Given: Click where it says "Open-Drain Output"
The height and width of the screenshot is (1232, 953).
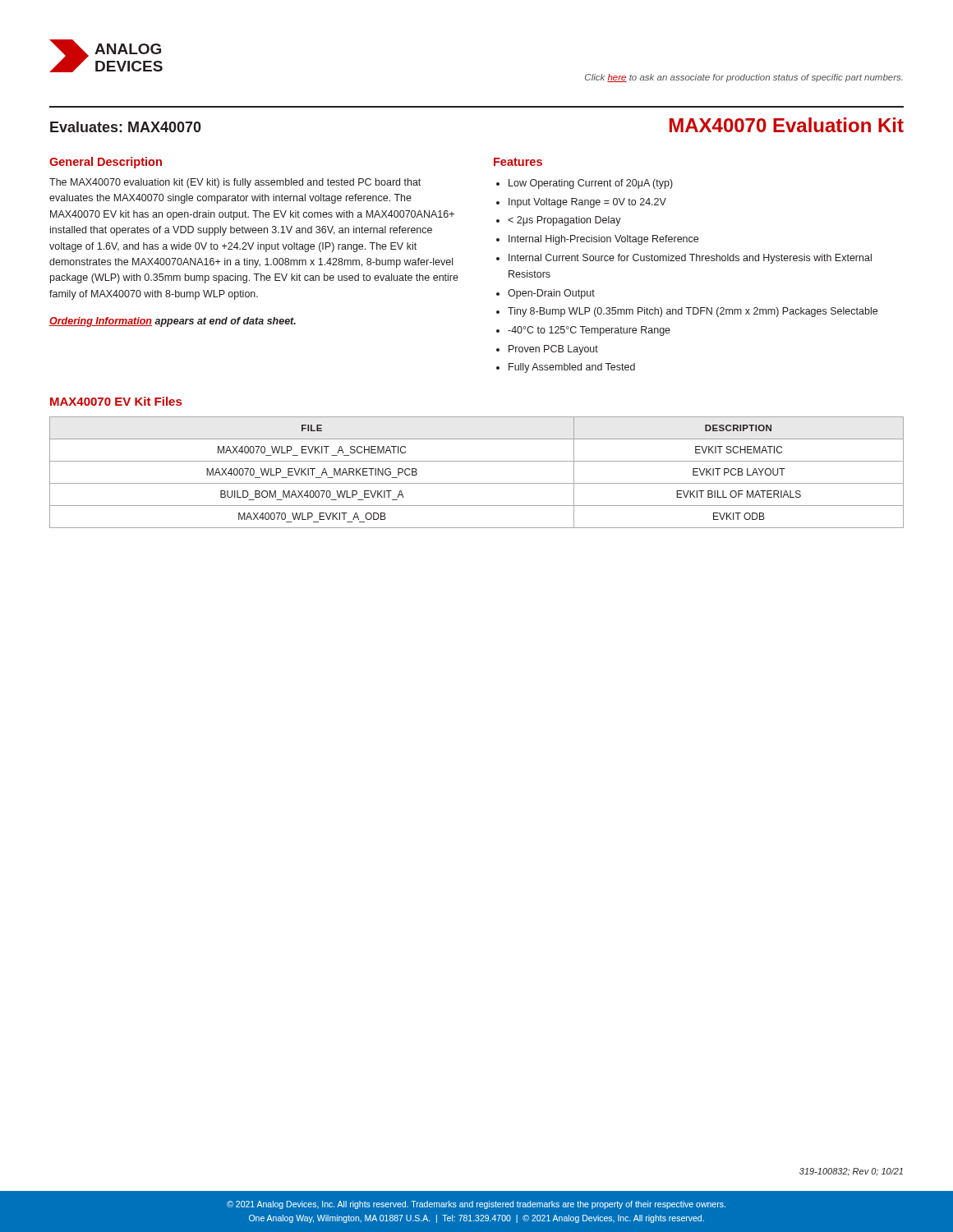Looking at the screenshot, I should [551, 293].
